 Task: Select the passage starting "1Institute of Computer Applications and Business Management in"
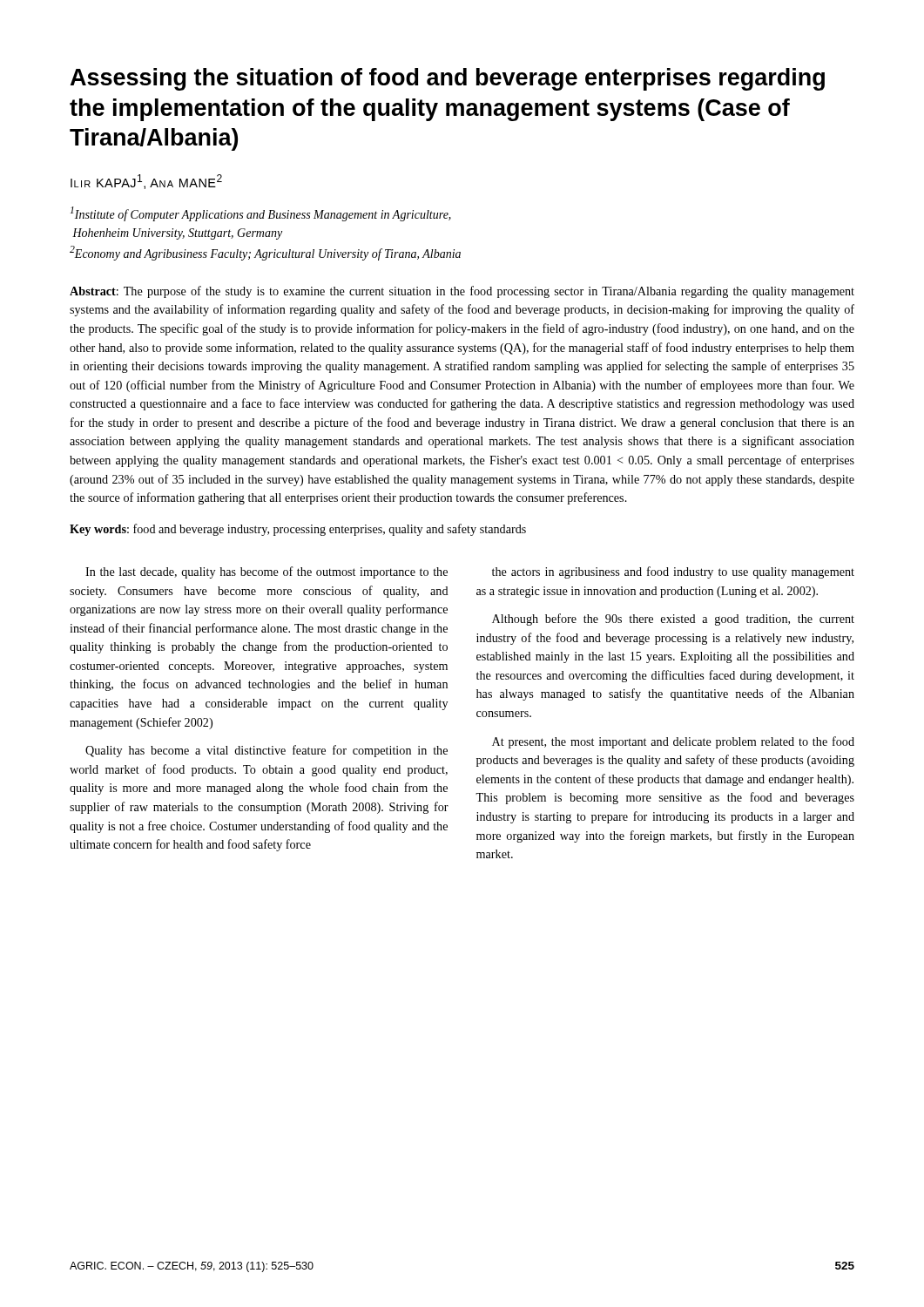point(265,233)
